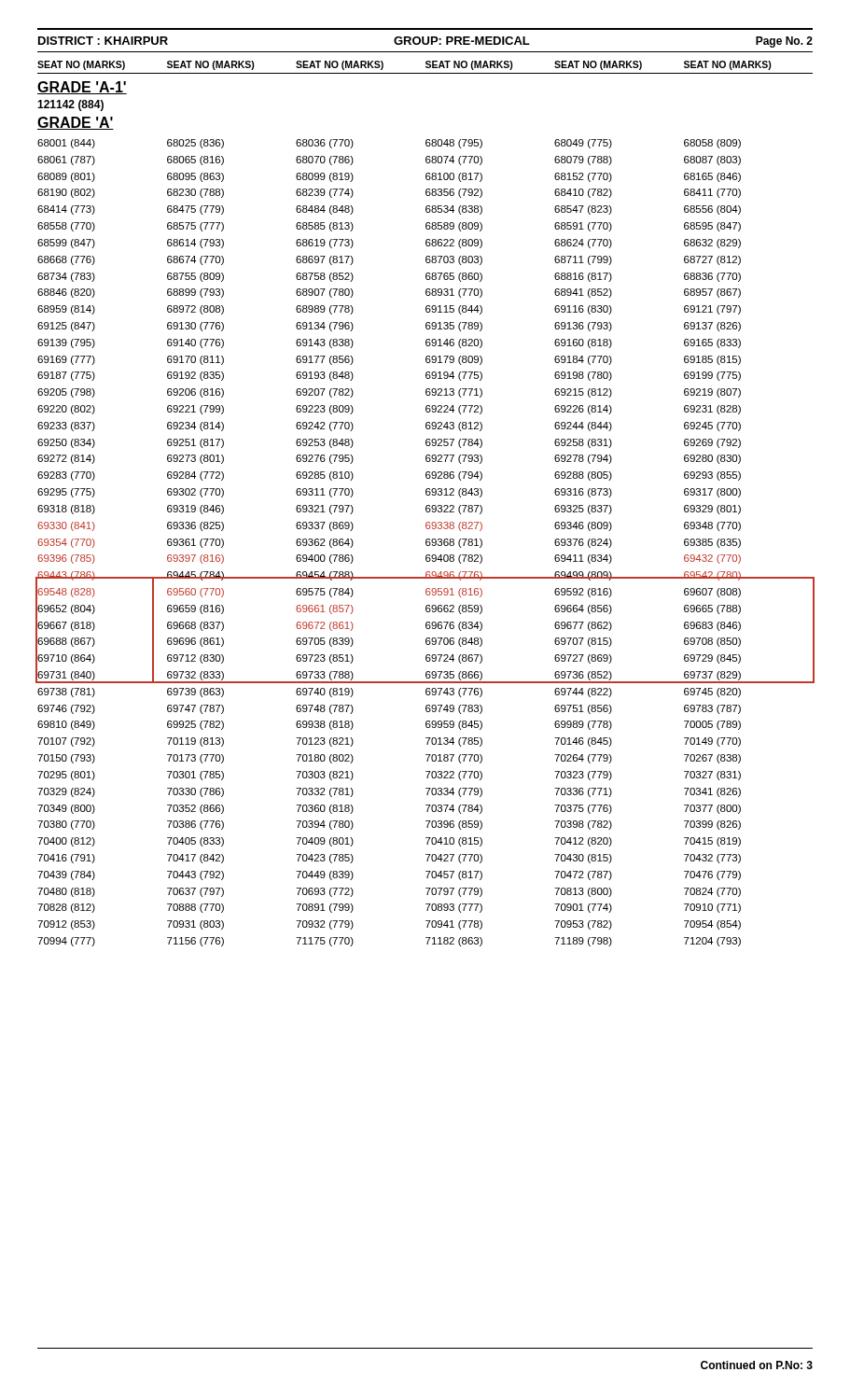Click on the passage starting "GRADE 'A'"
Image resolution: width=850 pixels, height=1400 pixels.
75,123
